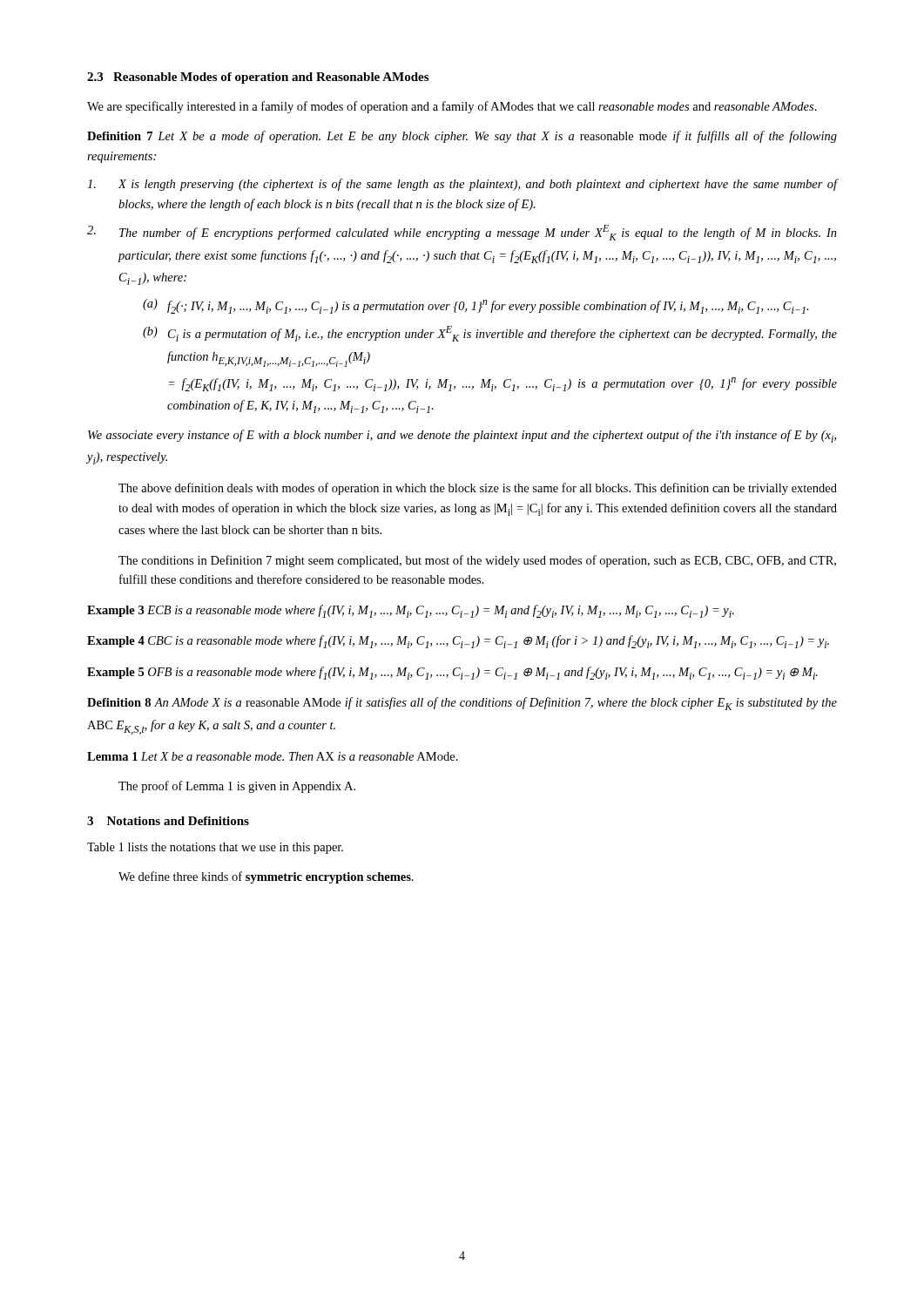Point to "3 Notations and Definitions"

[x=168, y=820]
